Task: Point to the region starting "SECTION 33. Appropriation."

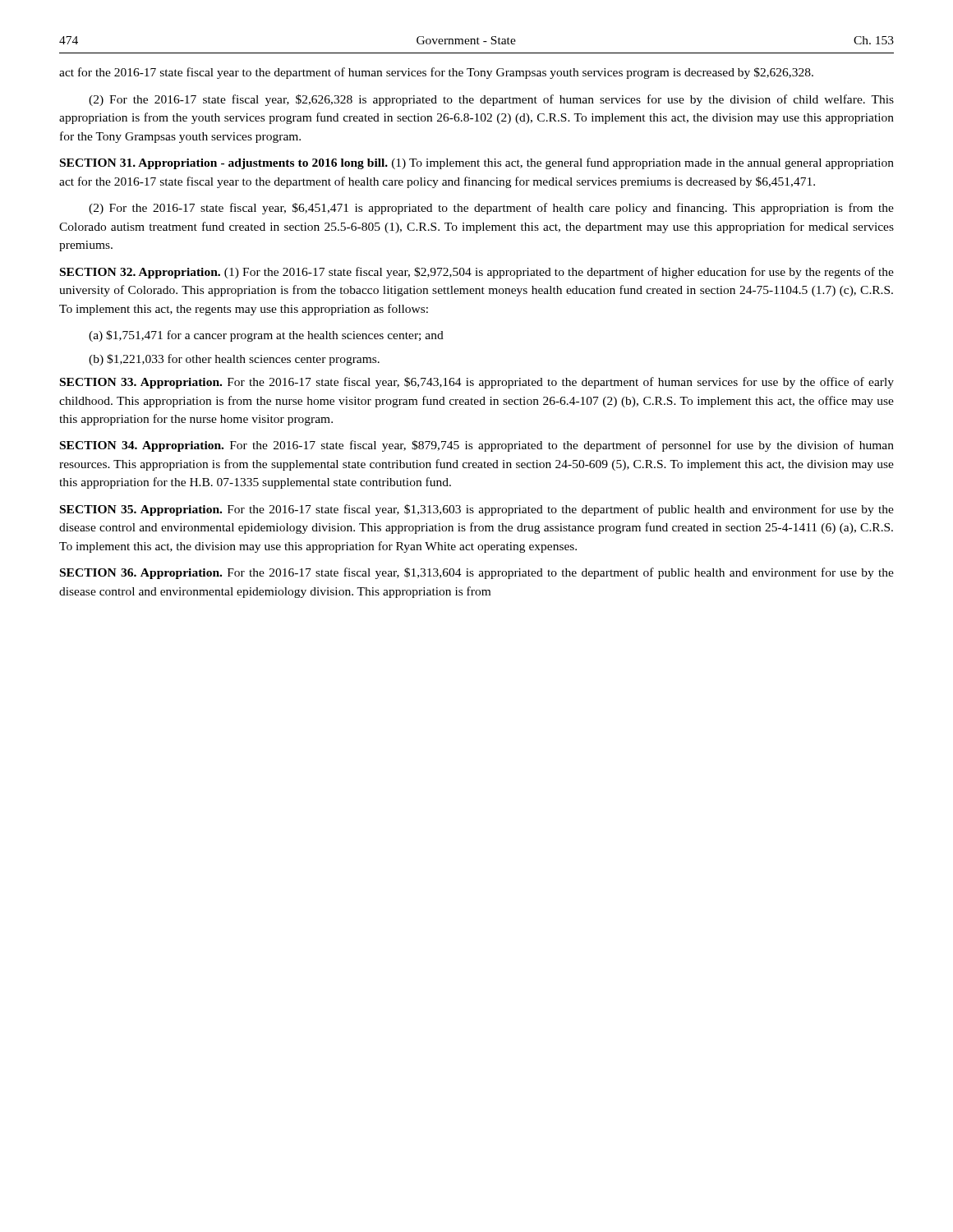Action: (476, 400)
